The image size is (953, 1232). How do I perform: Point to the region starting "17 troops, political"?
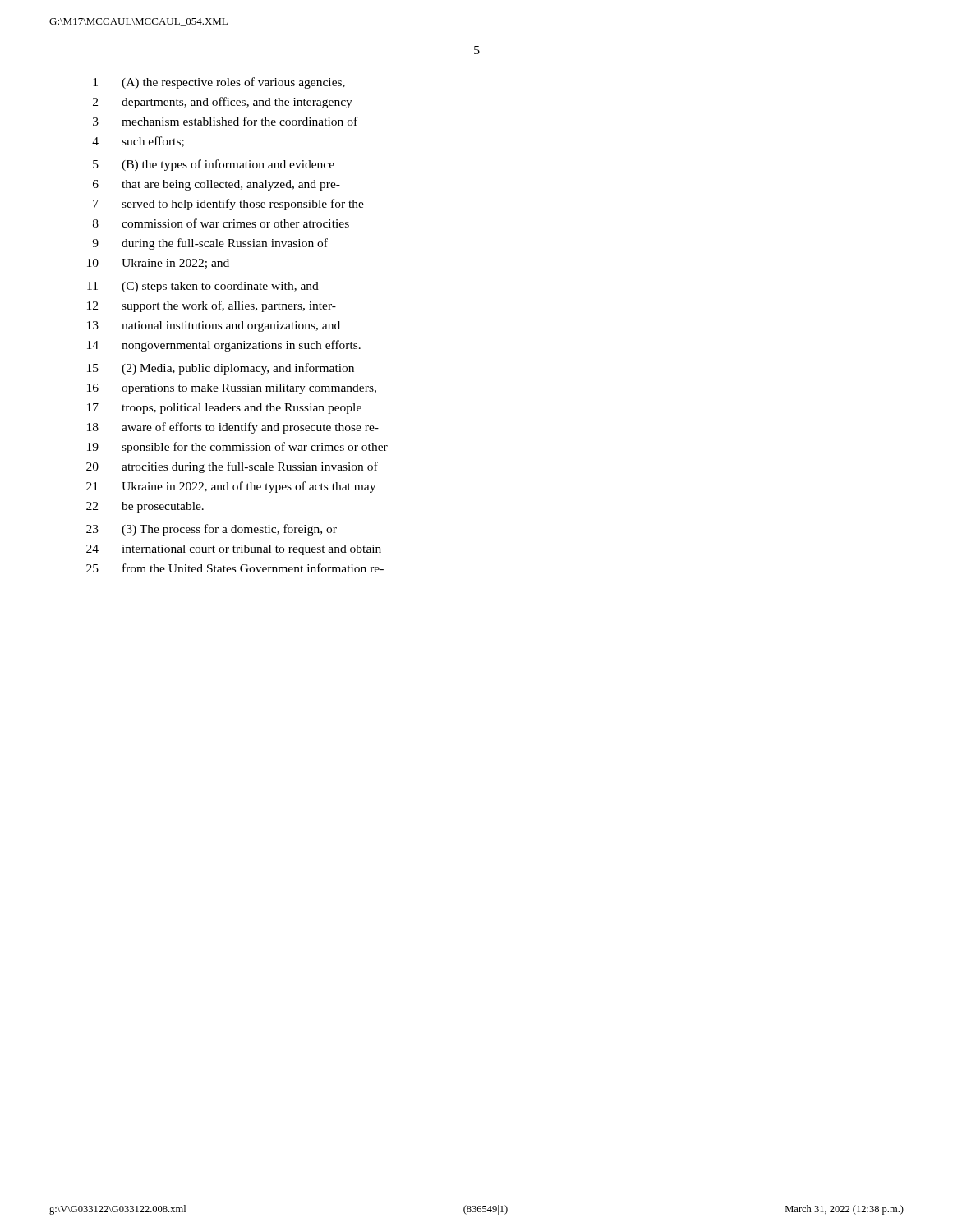(x=224, y=409)
